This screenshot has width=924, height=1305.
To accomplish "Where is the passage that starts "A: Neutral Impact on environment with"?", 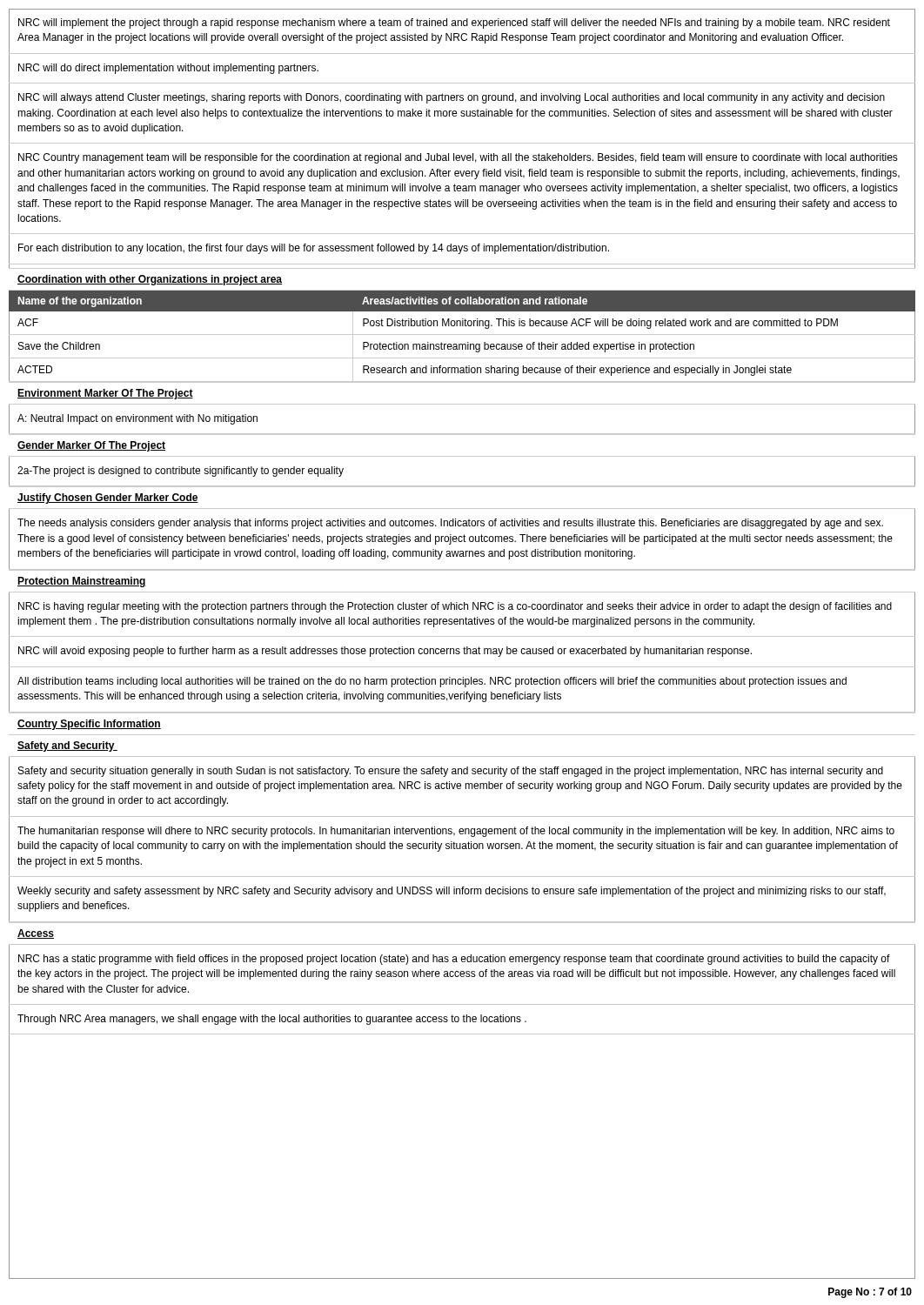I will pos(138,418).
